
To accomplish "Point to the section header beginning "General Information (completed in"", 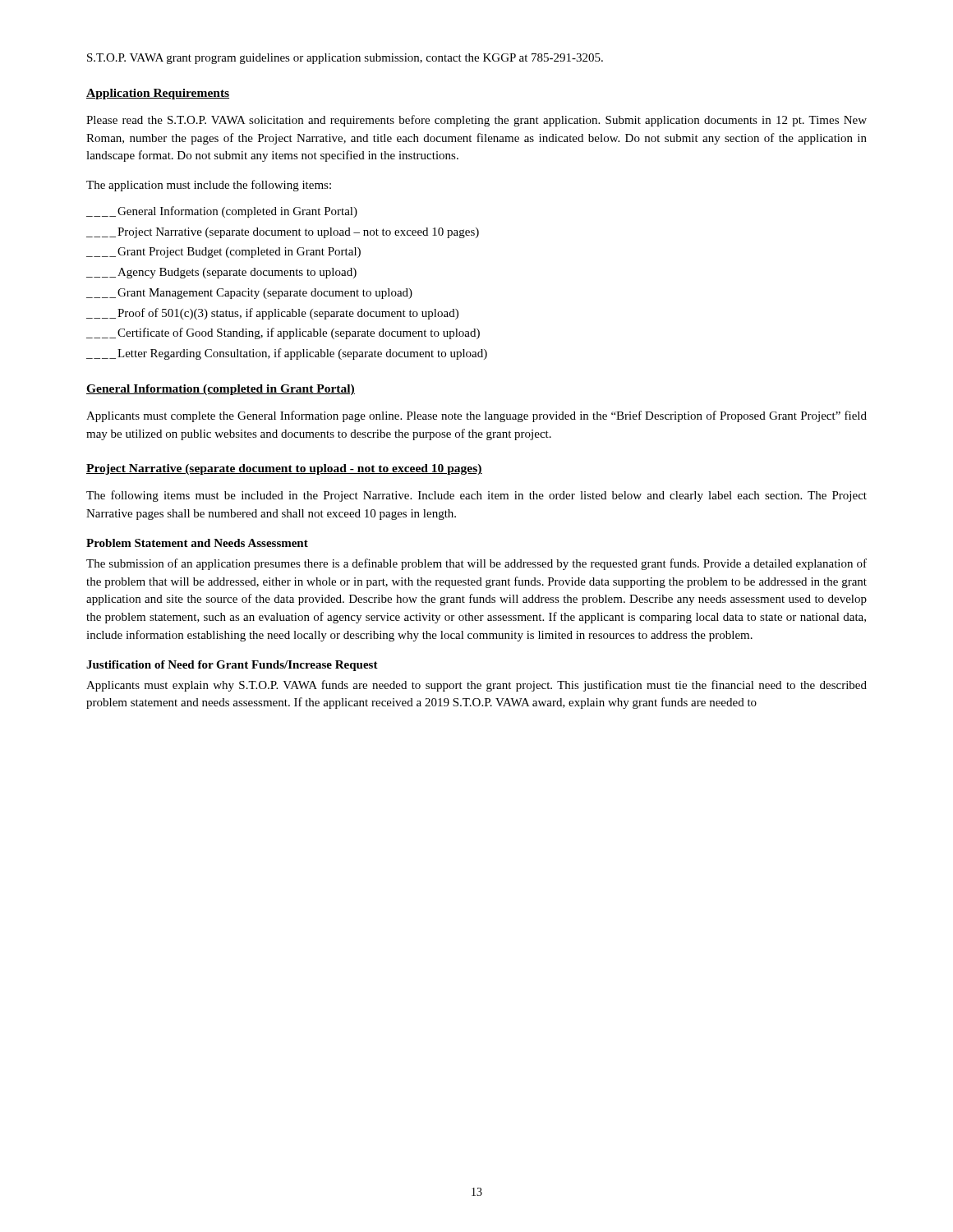I will coord(220,388).
